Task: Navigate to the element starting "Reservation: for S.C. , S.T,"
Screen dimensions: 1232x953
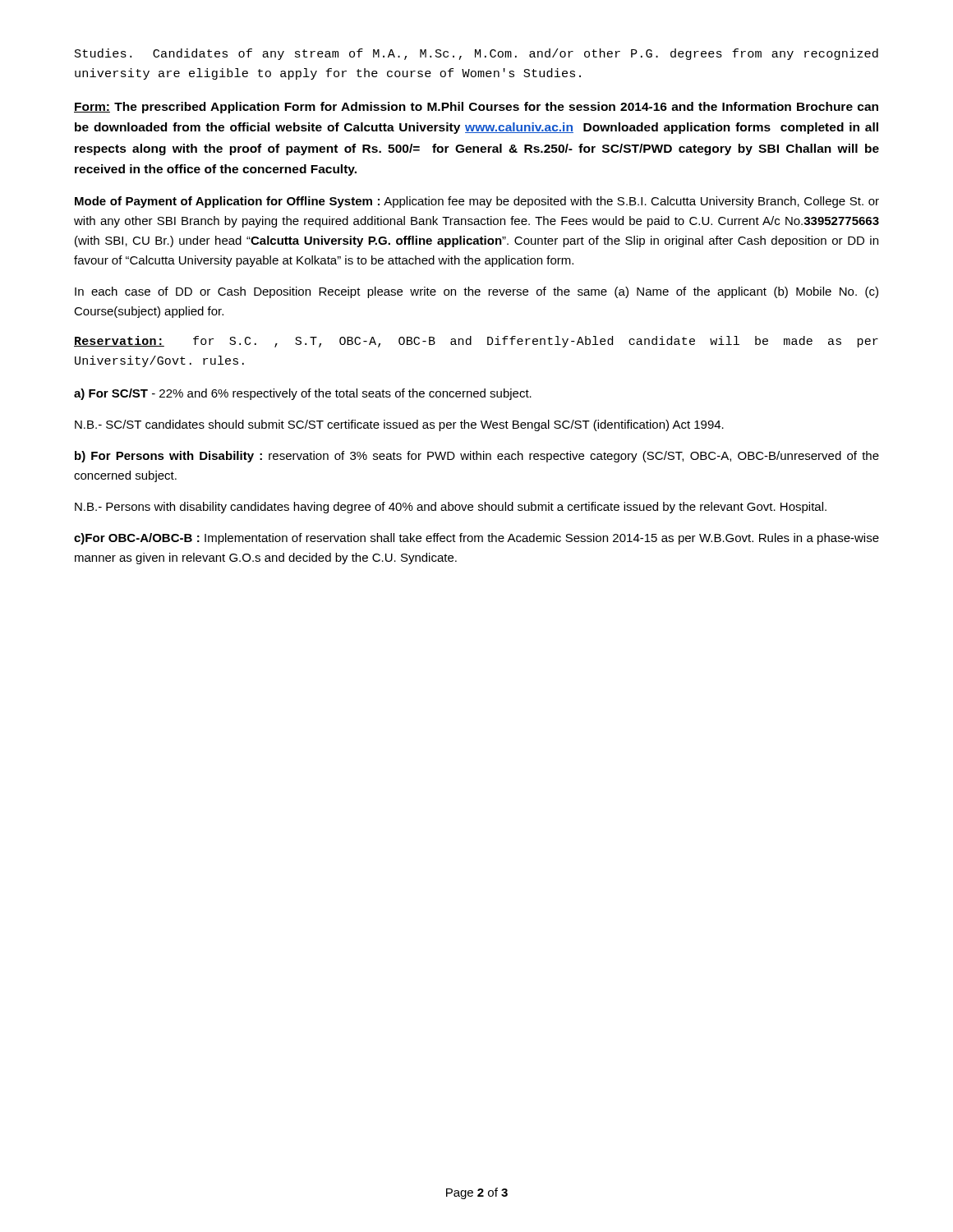Action: tap(476, 352)
